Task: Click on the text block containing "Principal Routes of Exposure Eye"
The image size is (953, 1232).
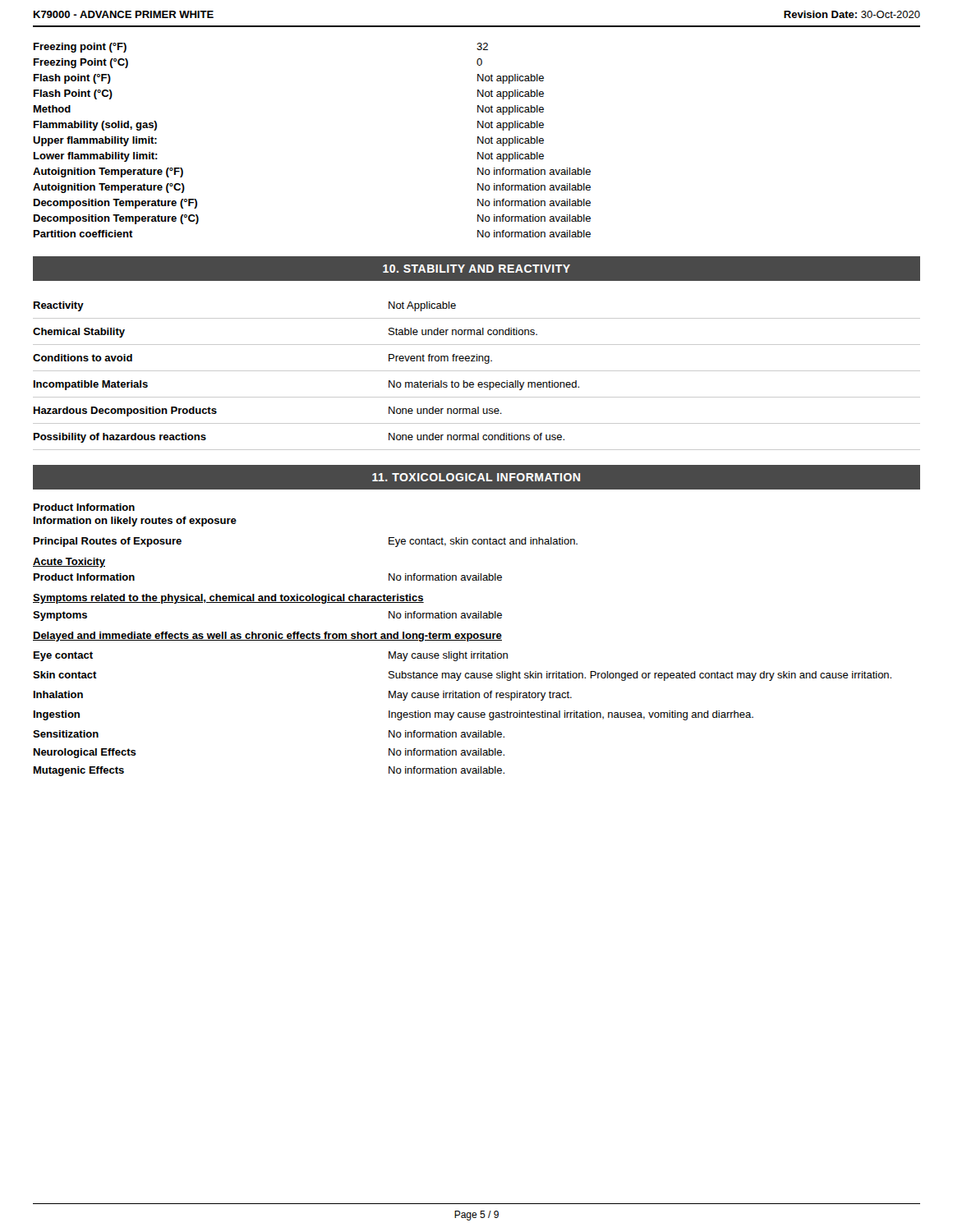Action: coord(476,541)
